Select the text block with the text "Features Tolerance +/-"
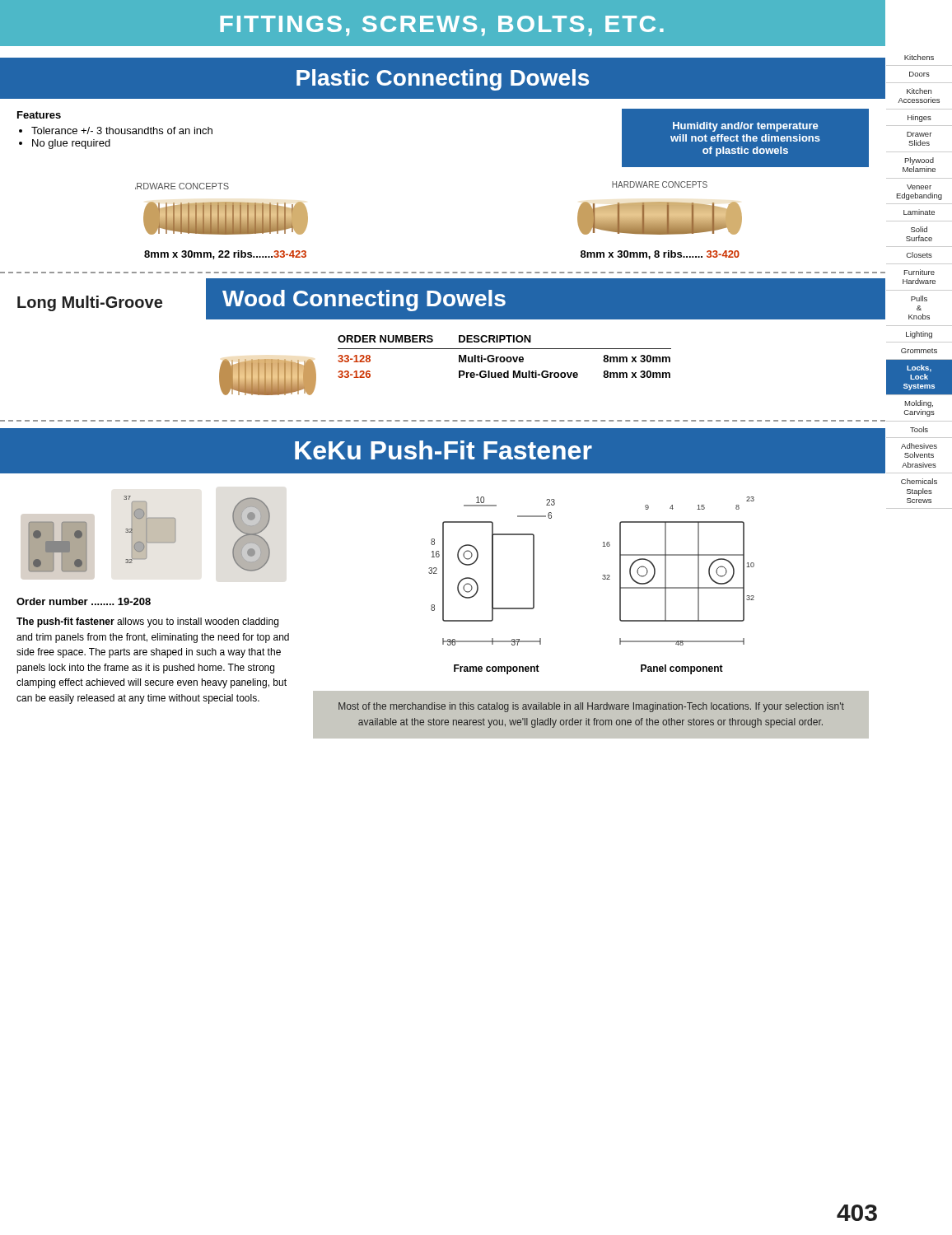Viewport: 952px width, 1235px height. click(132, 129)
